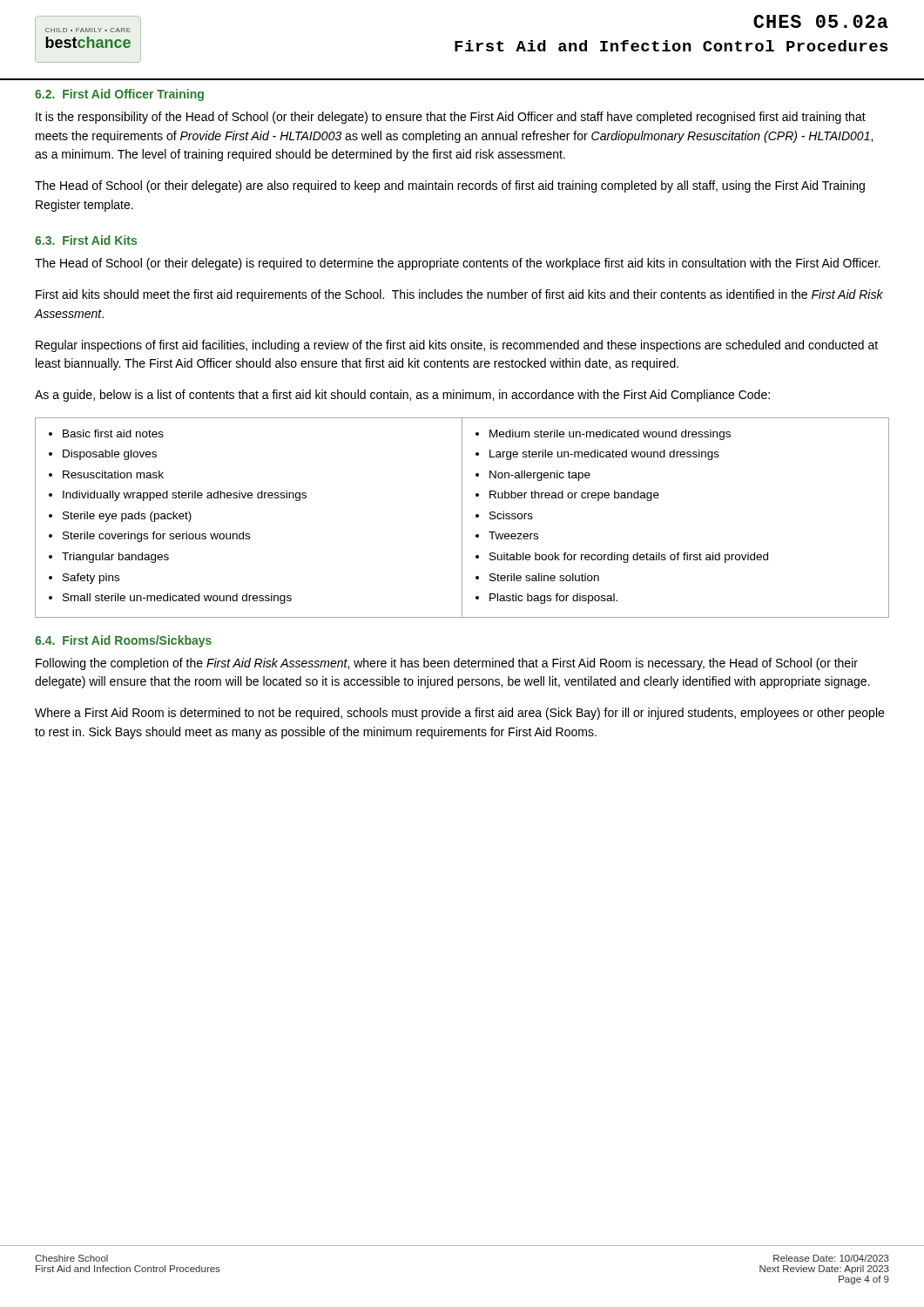Select the text starting "Regular inspections of first aid facilities, including a"
This screenshot has width=924, height=1307.
coord(456,354)
